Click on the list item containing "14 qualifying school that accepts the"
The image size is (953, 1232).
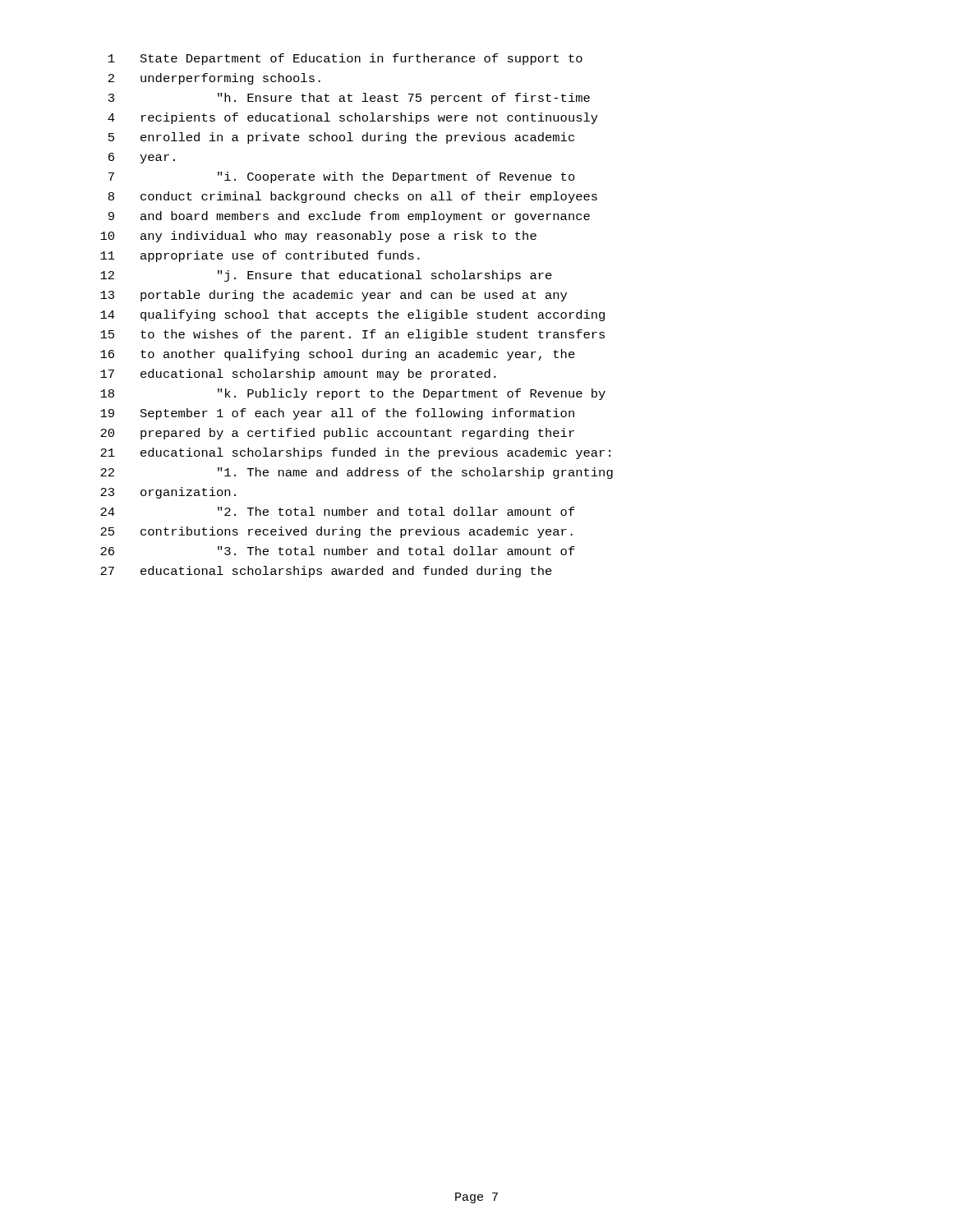click(476, 316)
